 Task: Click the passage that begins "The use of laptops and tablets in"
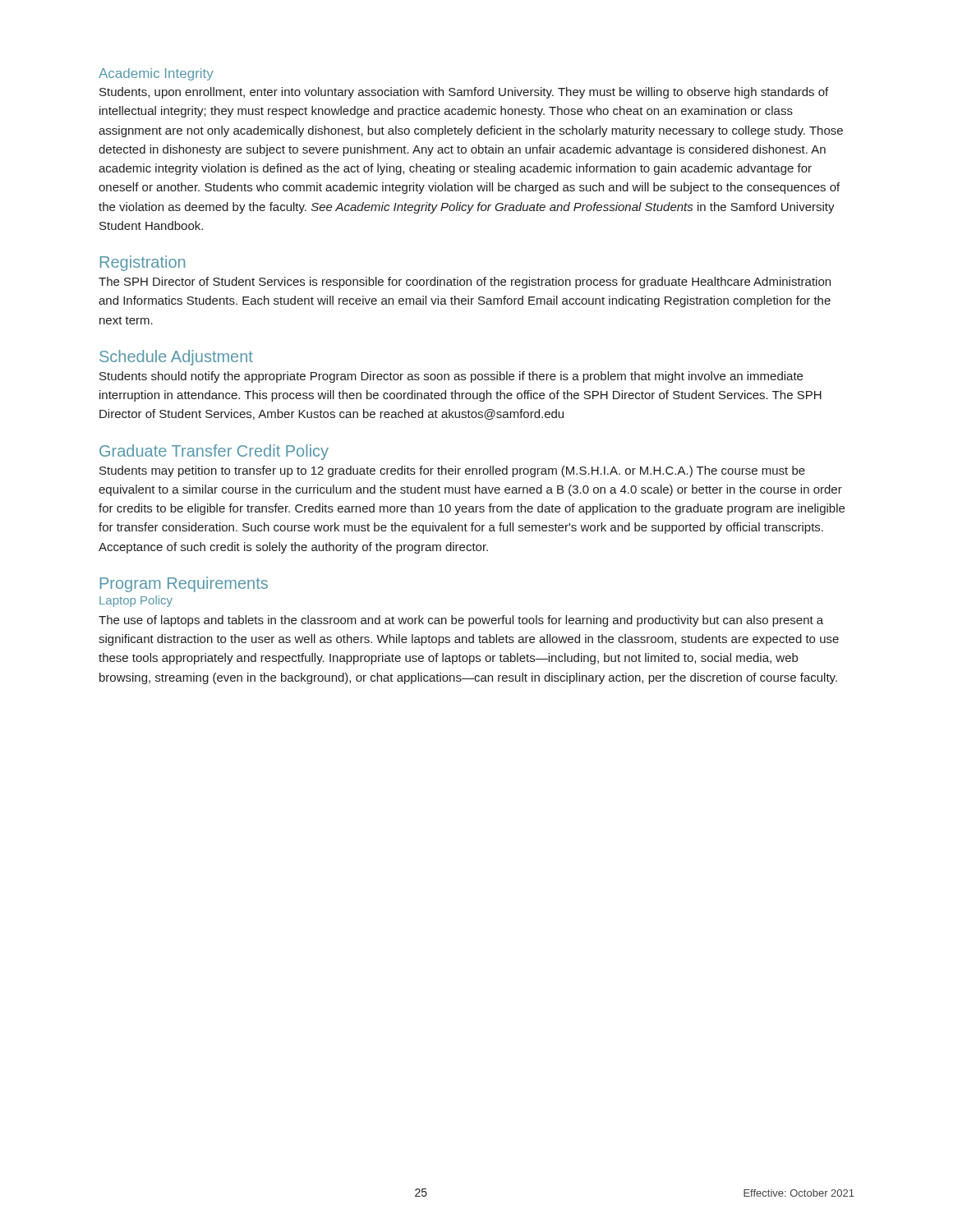click(469, 648)
